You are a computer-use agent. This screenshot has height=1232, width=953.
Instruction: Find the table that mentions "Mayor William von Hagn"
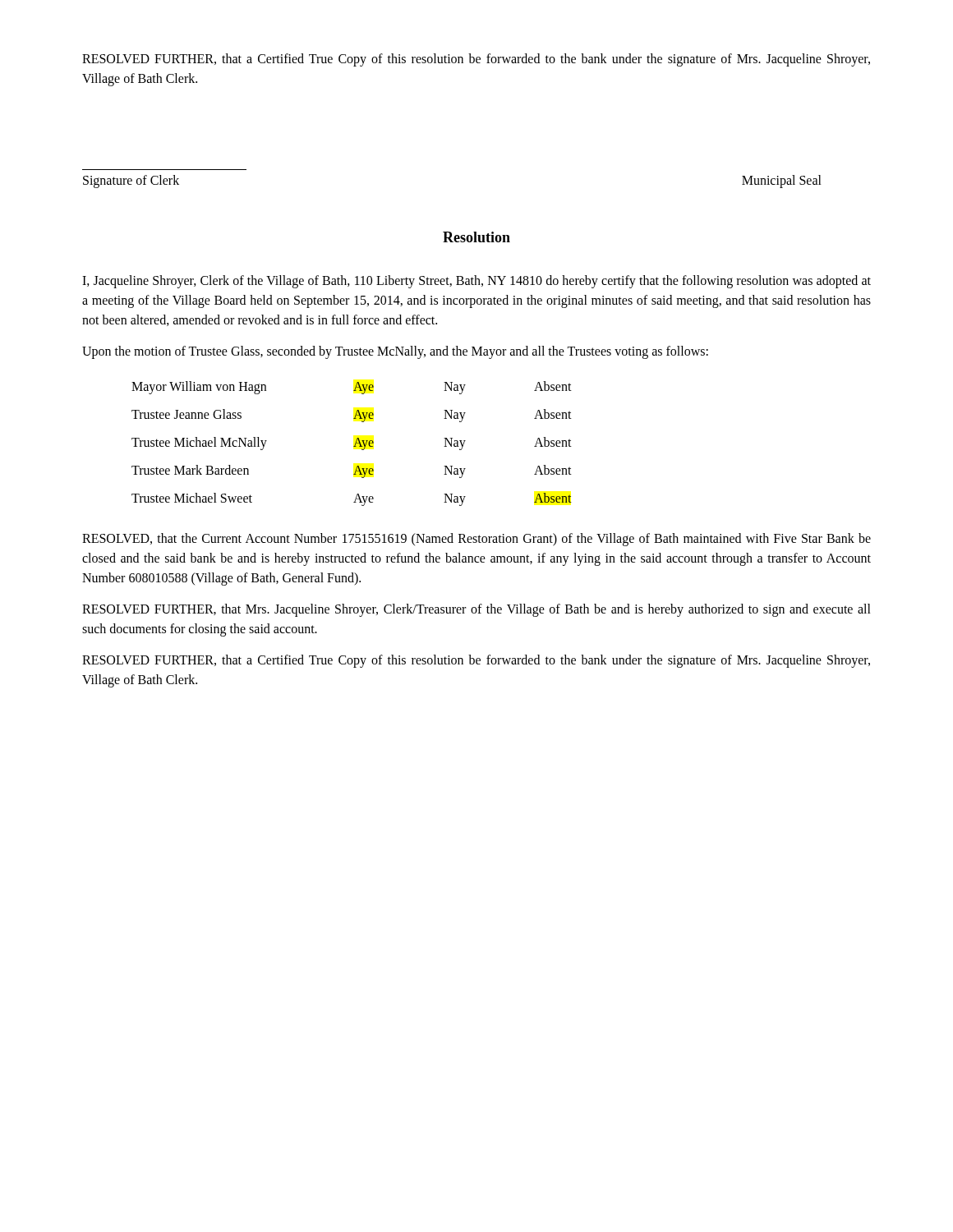tap(476, 443)
